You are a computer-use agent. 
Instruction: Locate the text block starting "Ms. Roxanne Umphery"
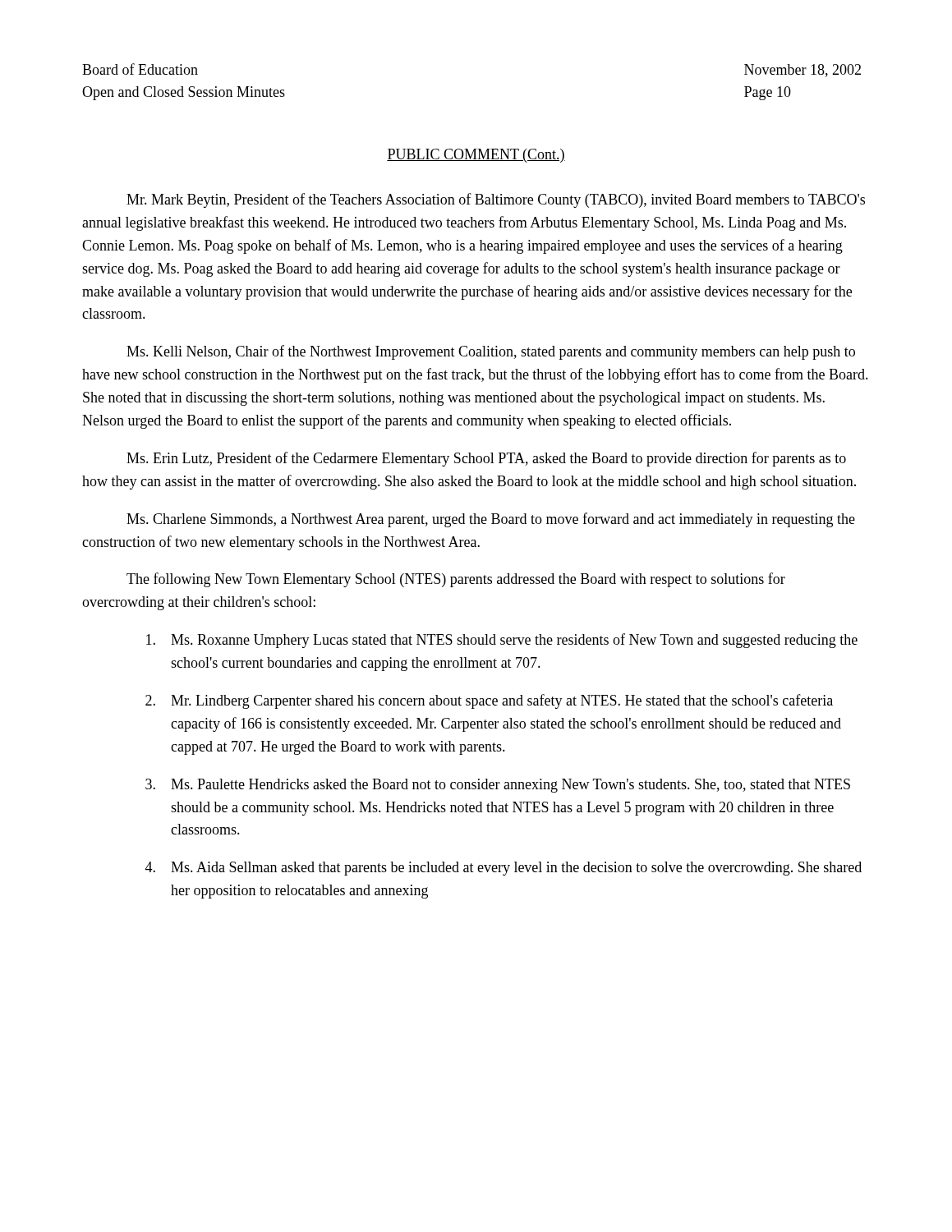point(476,652)
